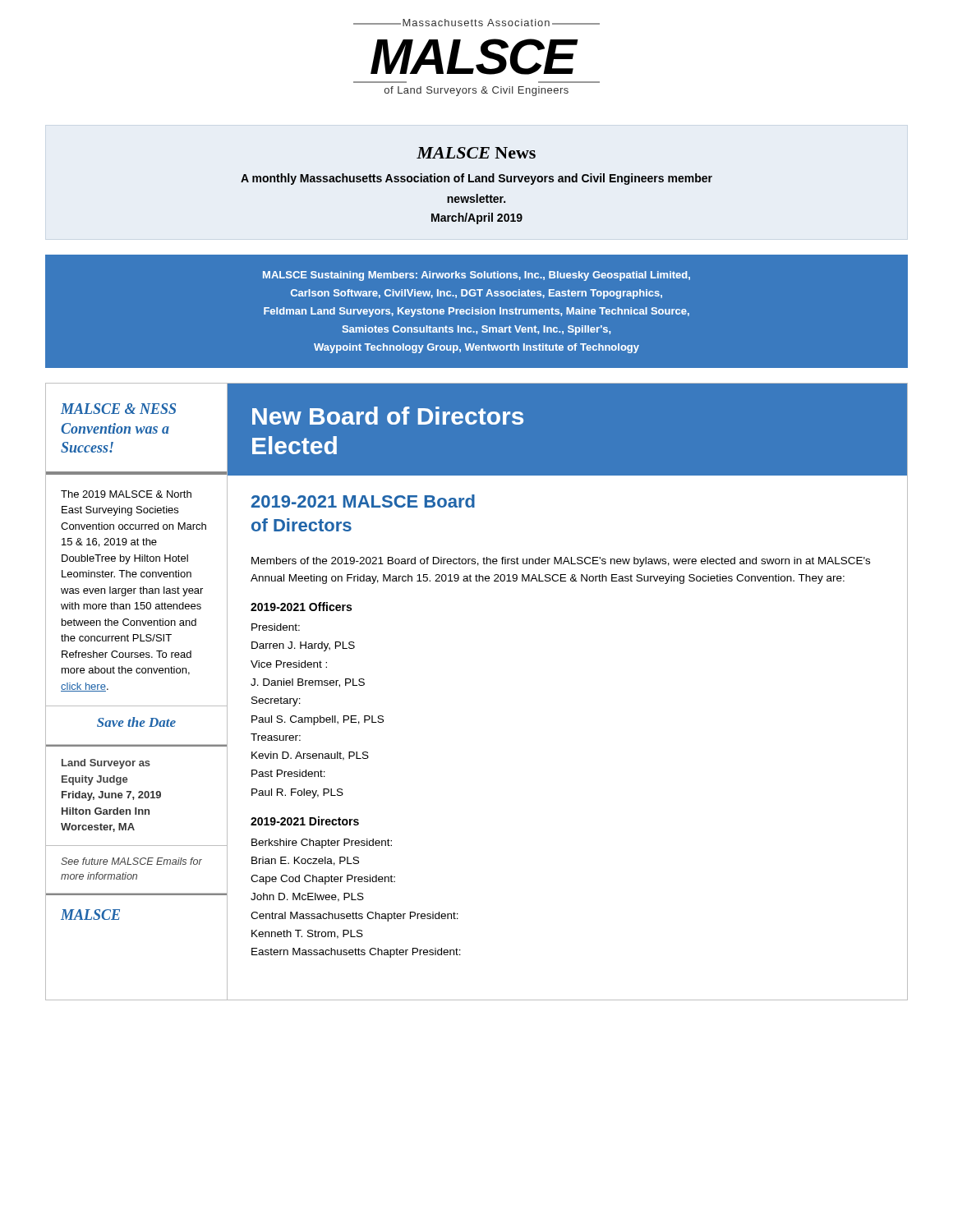Find the text starting "Land Surveyor as Equity Judge Friday, June"

click(x=111, y=795)
